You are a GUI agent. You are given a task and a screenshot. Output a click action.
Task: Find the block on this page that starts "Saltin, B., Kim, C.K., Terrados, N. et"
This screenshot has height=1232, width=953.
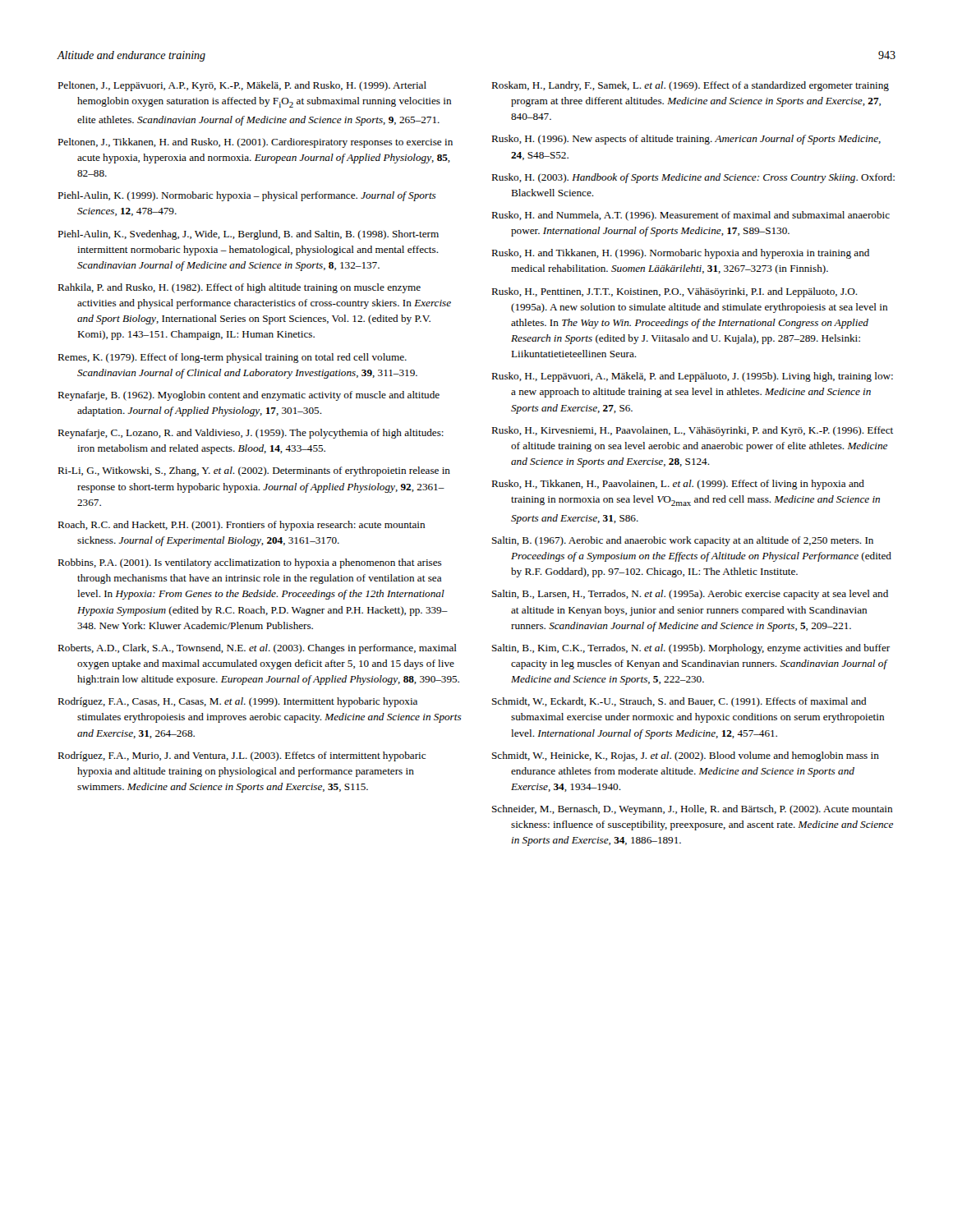(691, 663)
